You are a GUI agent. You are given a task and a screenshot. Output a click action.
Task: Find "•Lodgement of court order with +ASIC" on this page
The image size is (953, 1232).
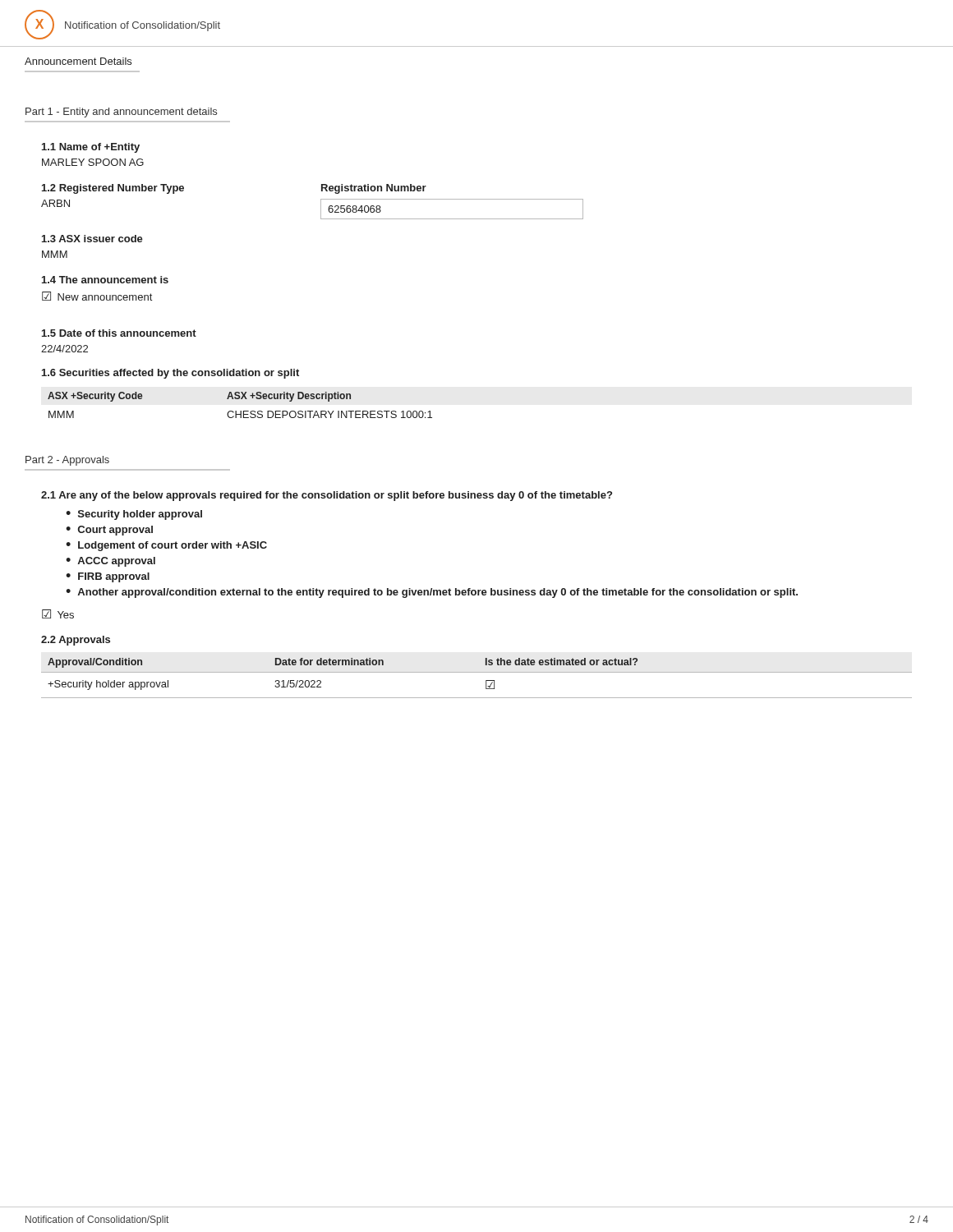pyautogui.click(x=166, y=545)
